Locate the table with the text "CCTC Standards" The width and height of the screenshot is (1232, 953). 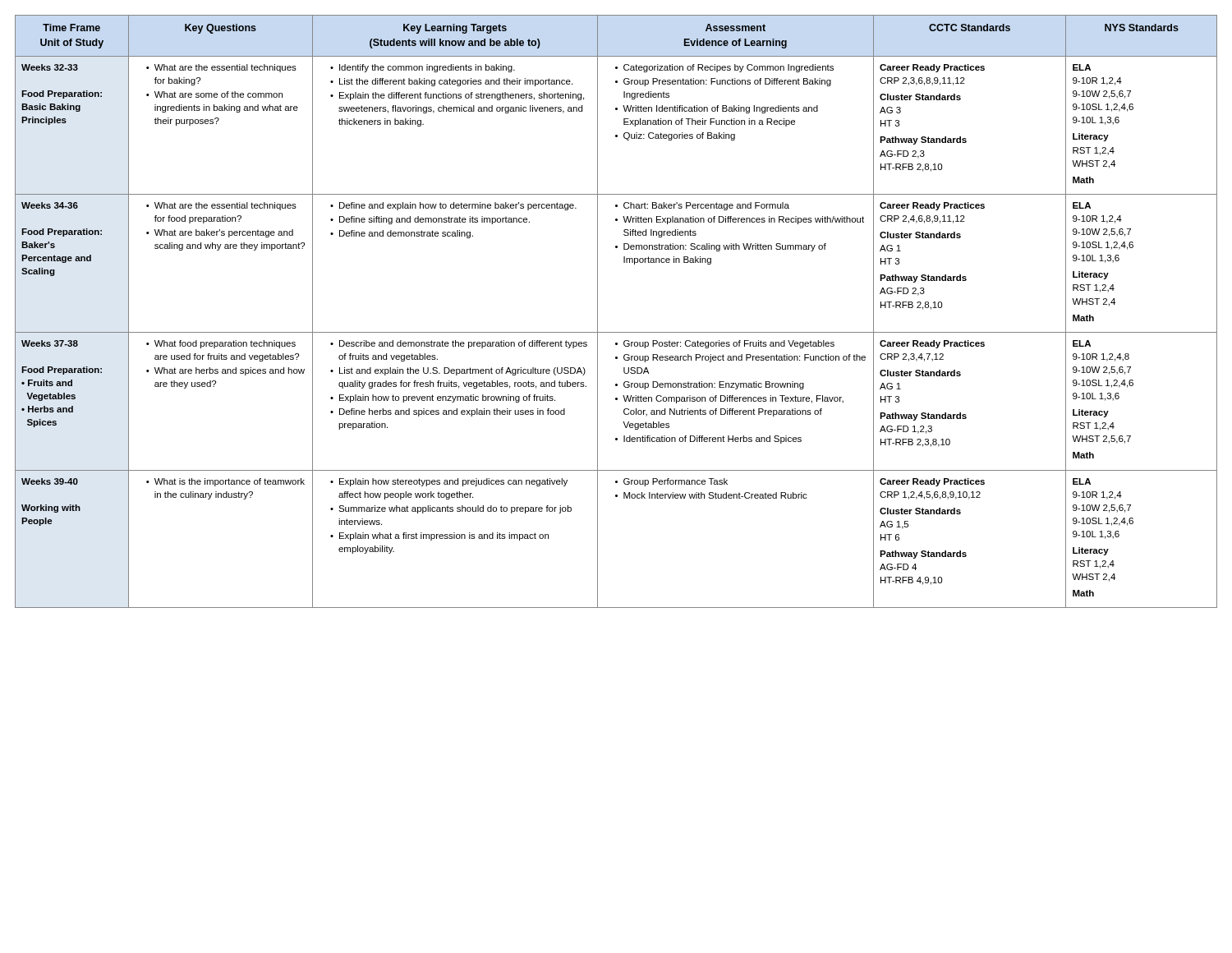(x=616, y=312)
